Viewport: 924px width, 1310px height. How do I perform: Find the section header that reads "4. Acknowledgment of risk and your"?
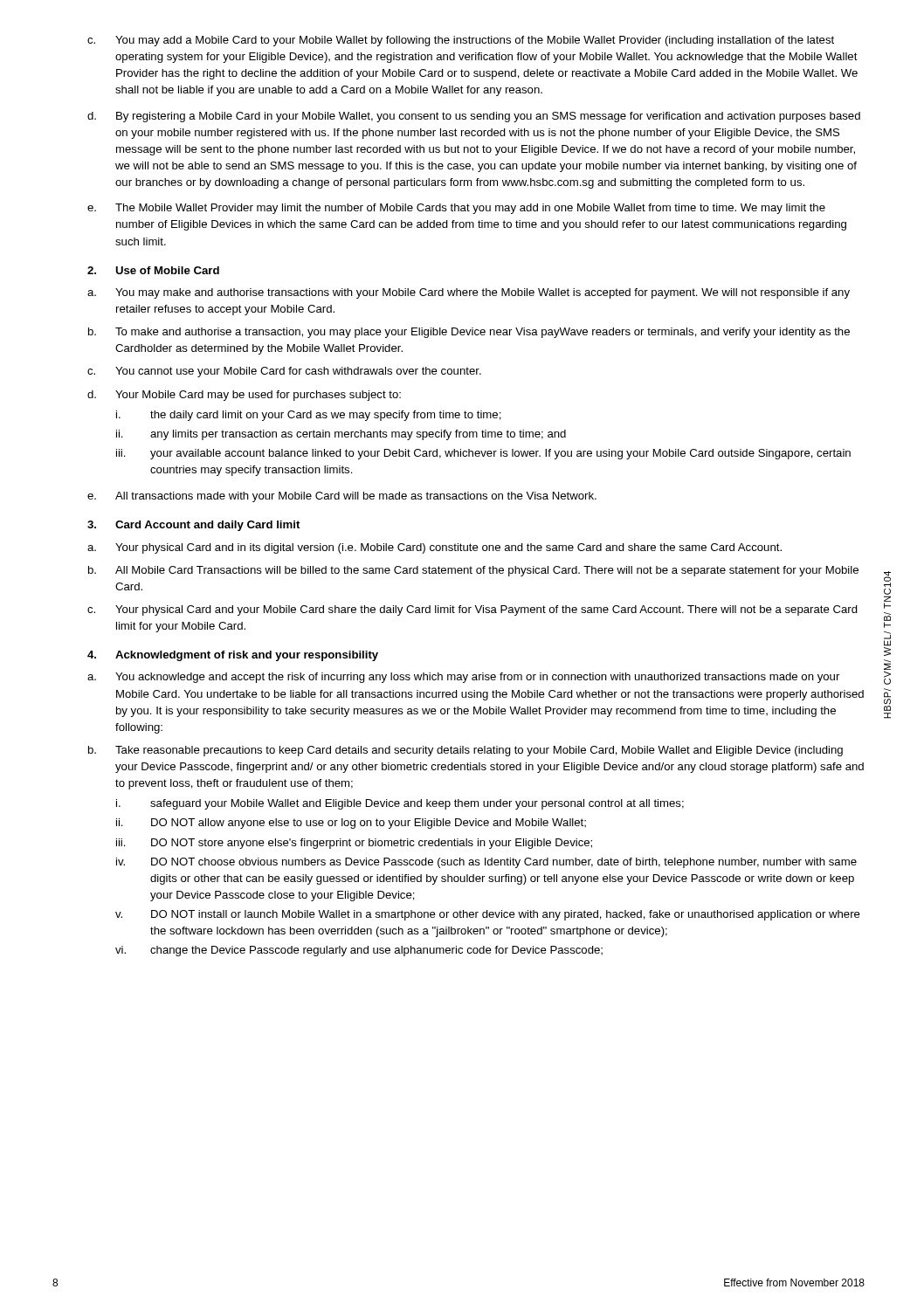[233, 655]
